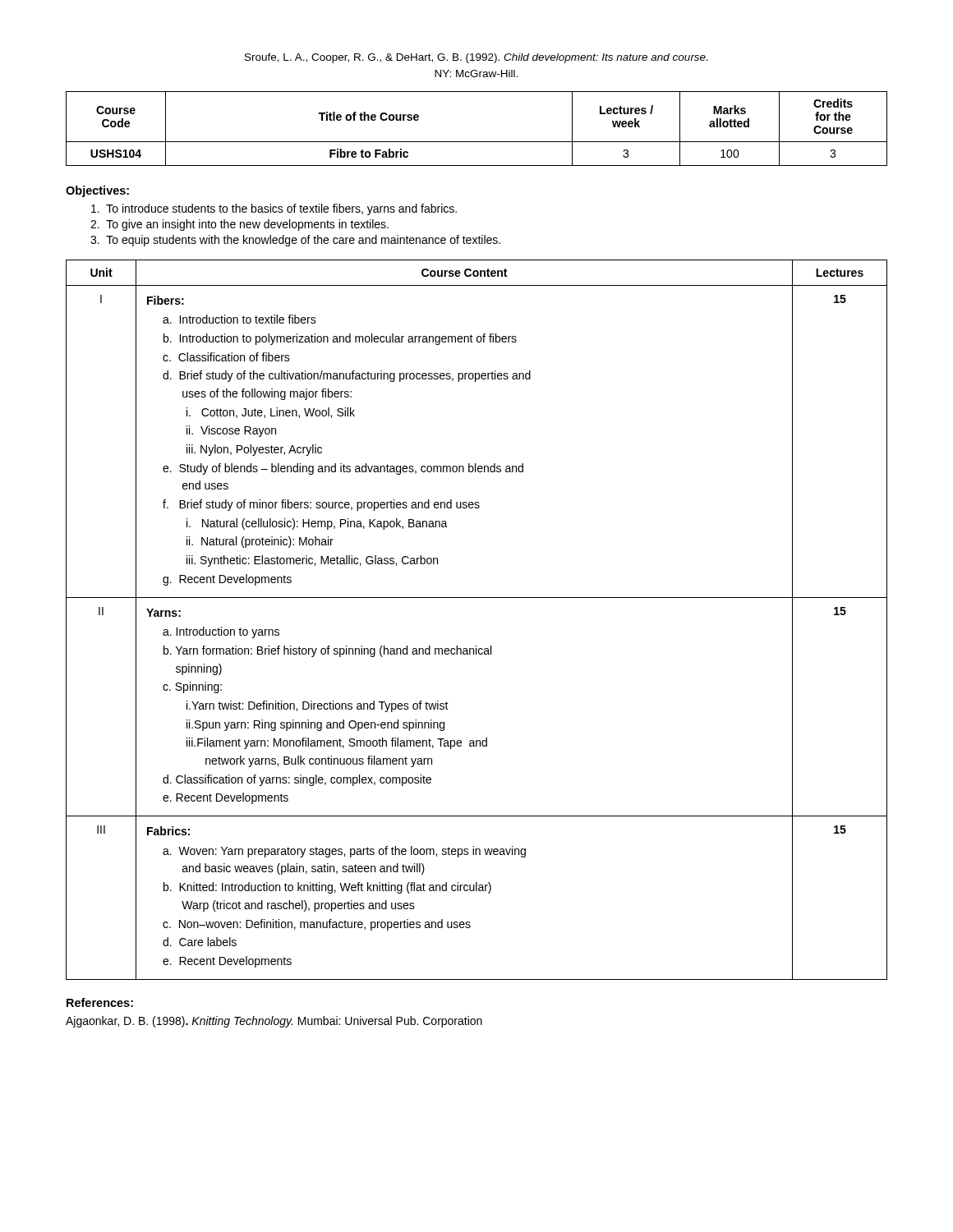Click on the text block that says "Ajgaonkar, D. B. (1998). Knitting Technology."

(x=274, y=1021)
